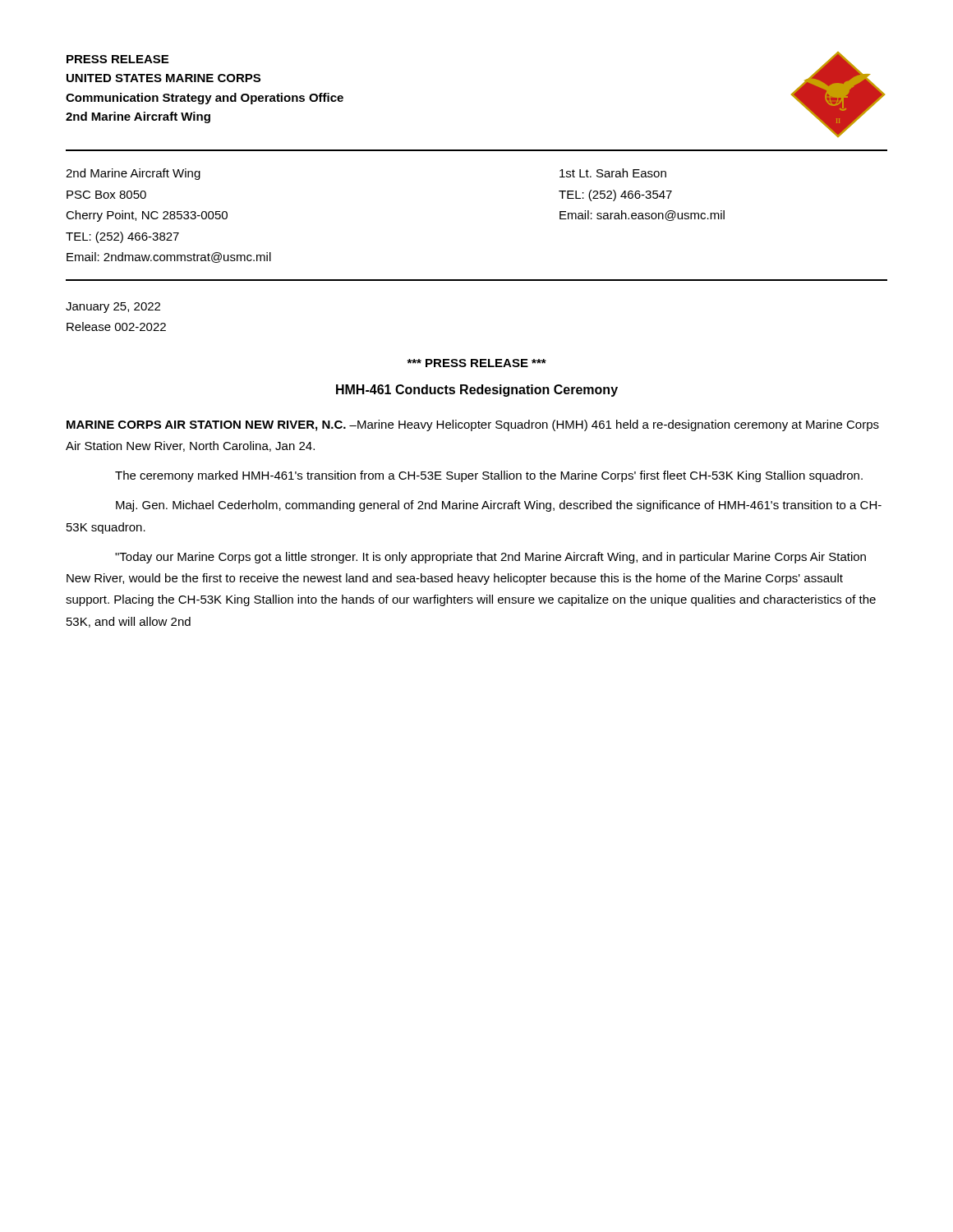Find the block on this page that starts "1st Lt. Sarah Eason TEL: (252) 466-3547 Email:"
This screenshot has width=953, height=1232.
pyautogui.click(x=642, y=194)
